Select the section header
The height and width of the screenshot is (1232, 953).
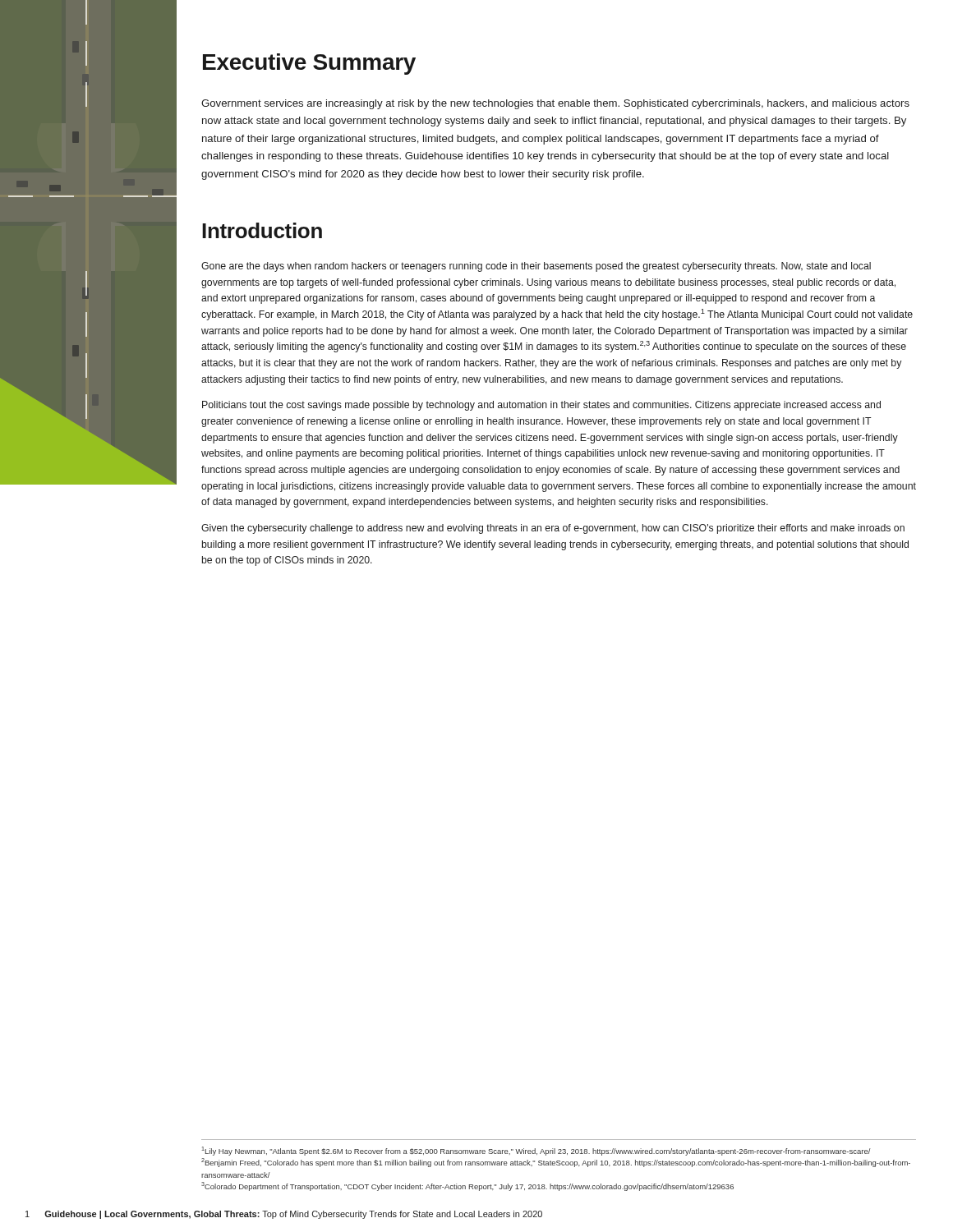[559, 231]
